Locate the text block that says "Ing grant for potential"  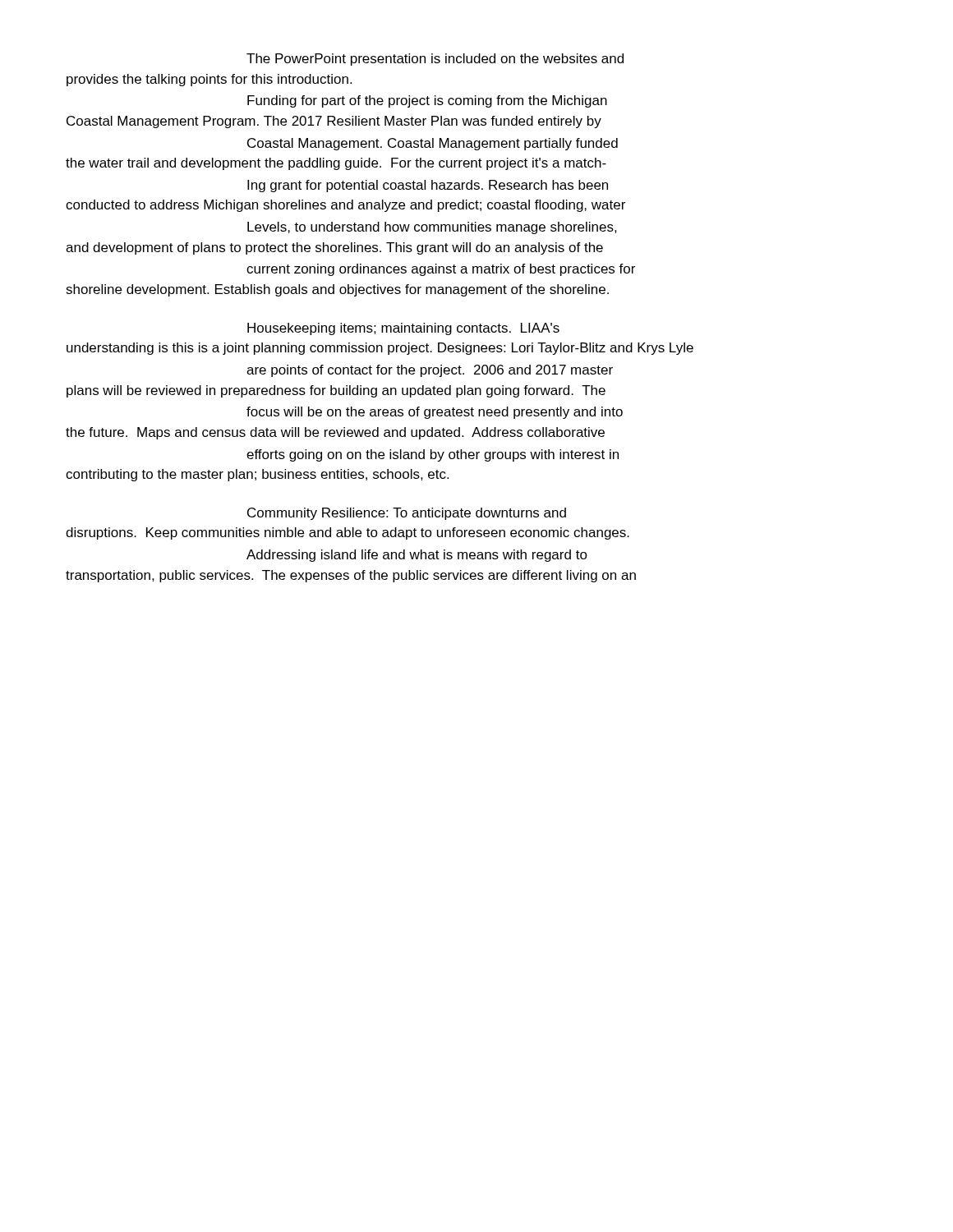pyautogui.click(x=476, y=194)
